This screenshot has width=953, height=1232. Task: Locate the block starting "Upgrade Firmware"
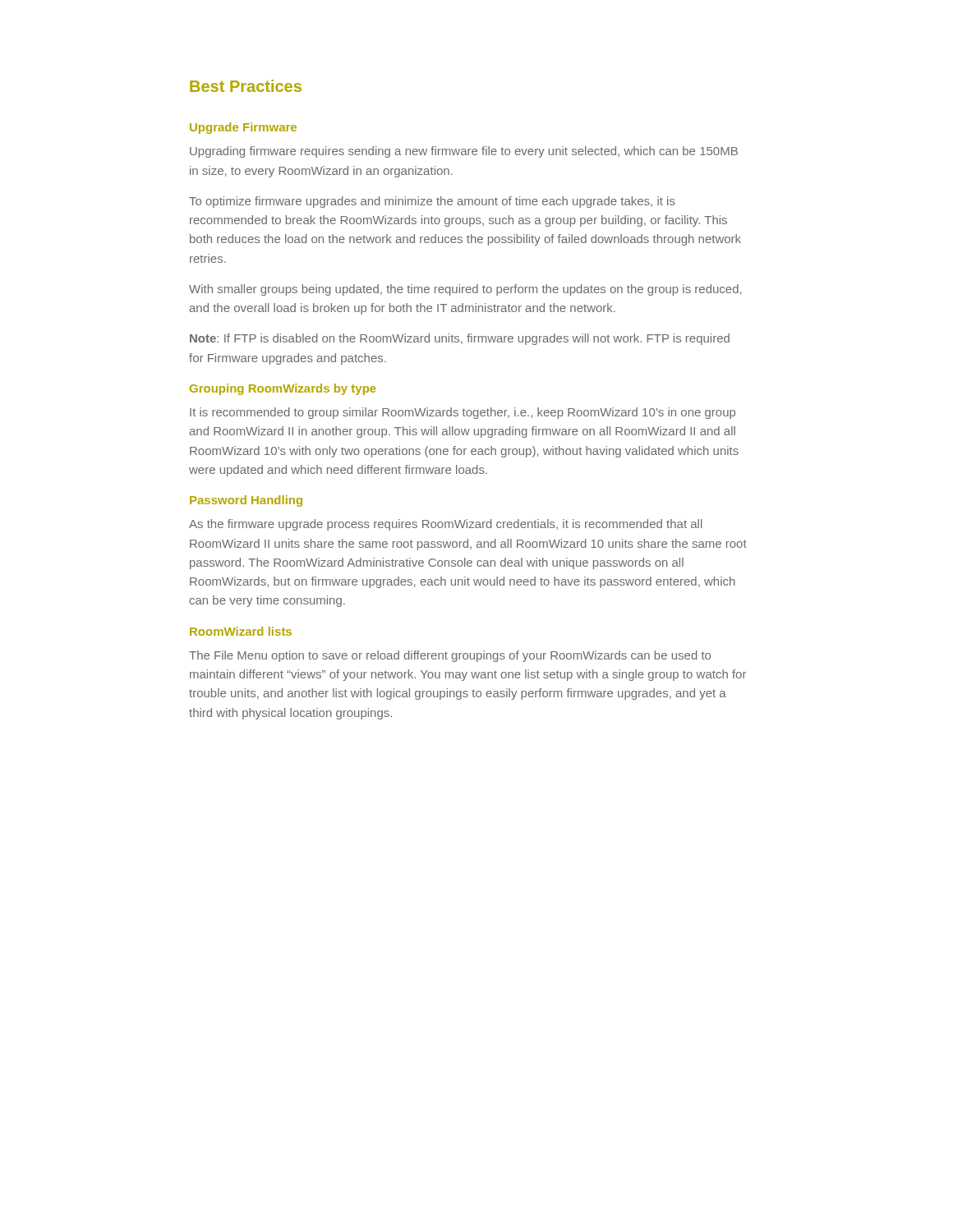click(x=243, y=127)
